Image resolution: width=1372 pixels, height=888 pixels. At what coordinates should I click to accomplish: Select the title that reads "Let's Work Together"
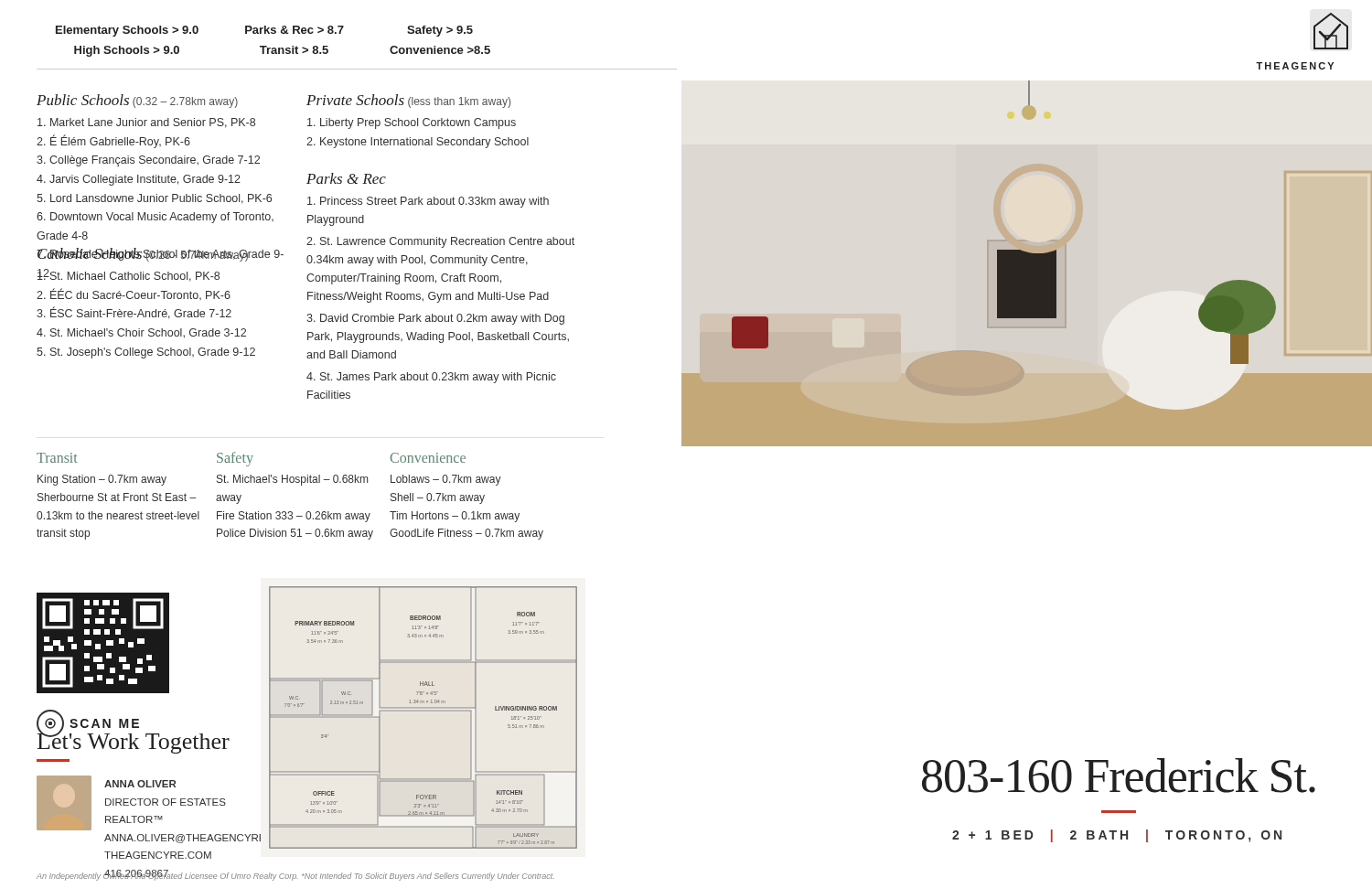[133, 741]
